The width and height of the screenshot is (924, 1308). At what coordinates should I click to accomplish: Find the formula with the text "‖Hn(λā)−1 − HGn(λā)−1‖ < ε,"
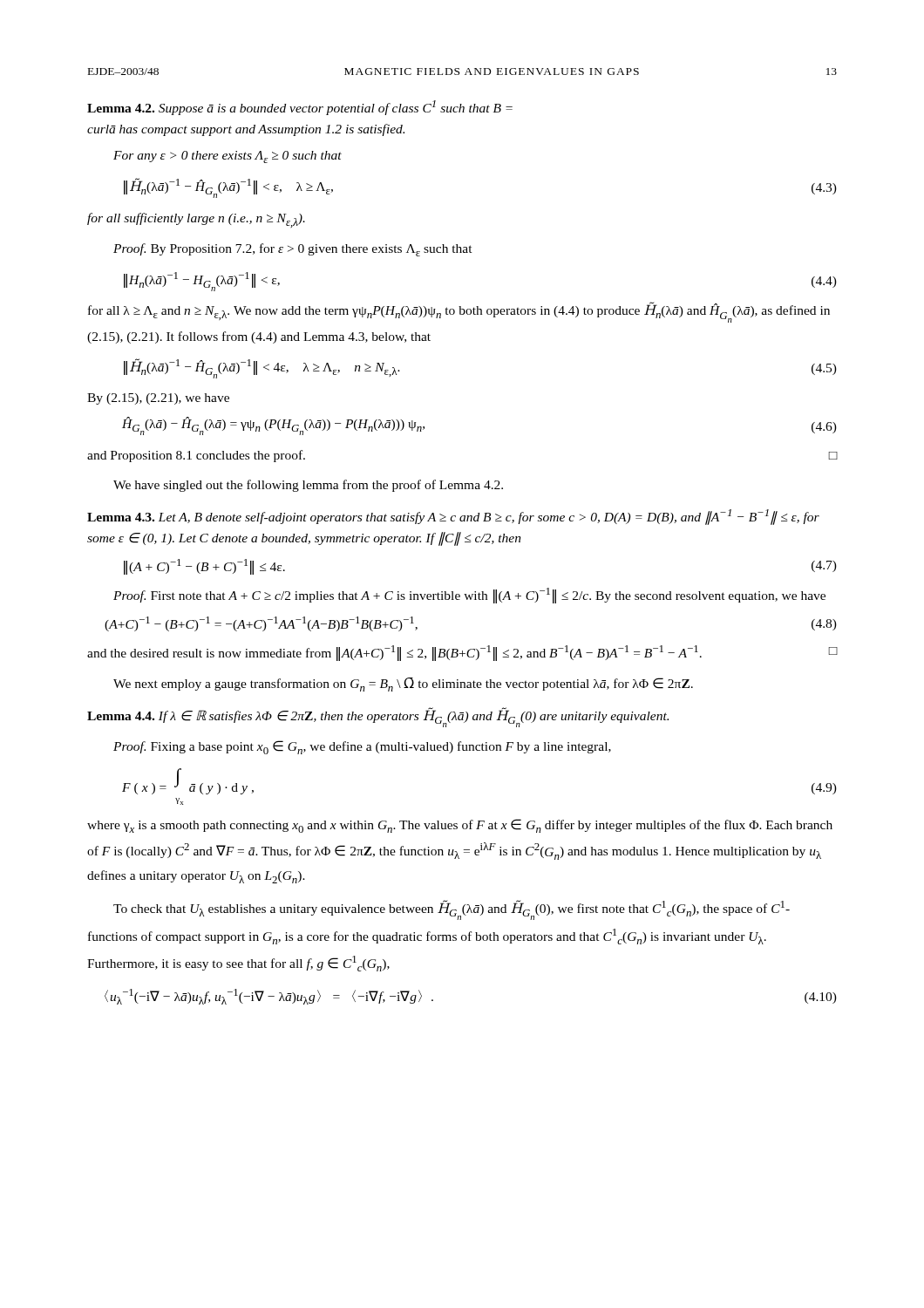point(204,282)
